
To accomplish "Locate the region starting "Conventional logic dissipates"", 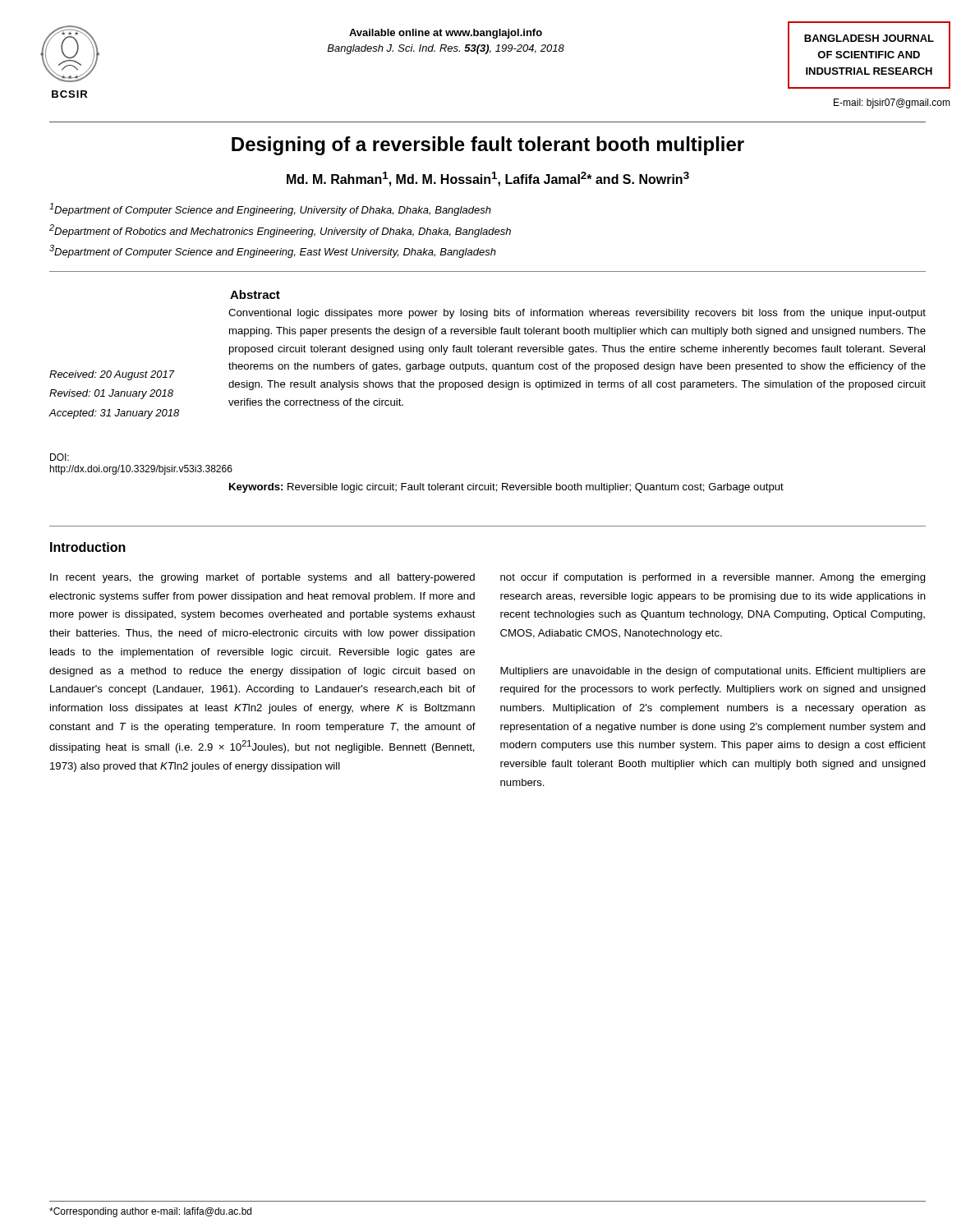I will tap(577, 357).
